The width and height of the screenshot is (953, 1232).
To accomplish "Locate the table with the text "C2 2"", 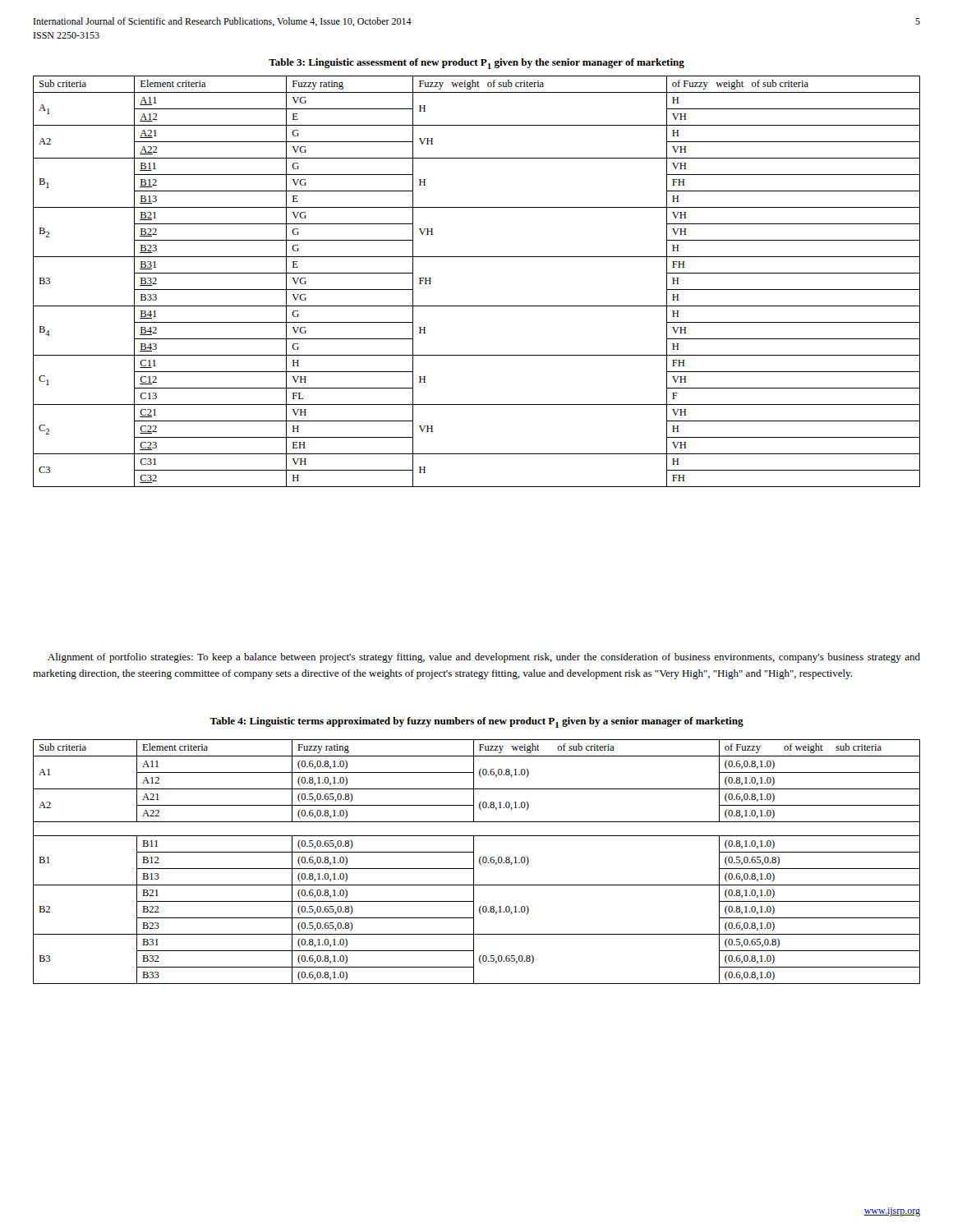I will coord(476,281).
